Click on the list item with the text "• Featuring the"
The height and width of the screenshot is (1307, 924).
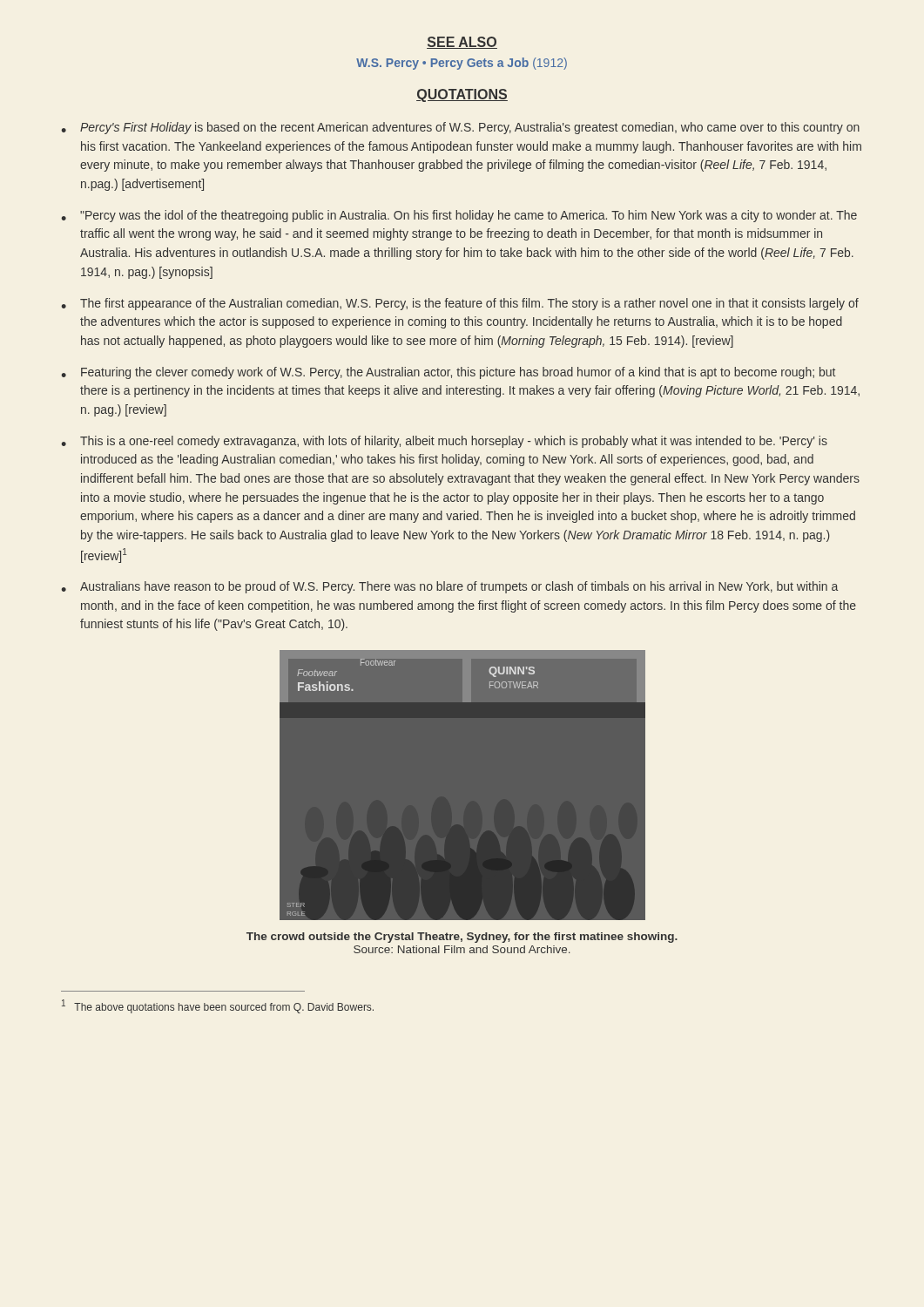[x=462, y=391]
